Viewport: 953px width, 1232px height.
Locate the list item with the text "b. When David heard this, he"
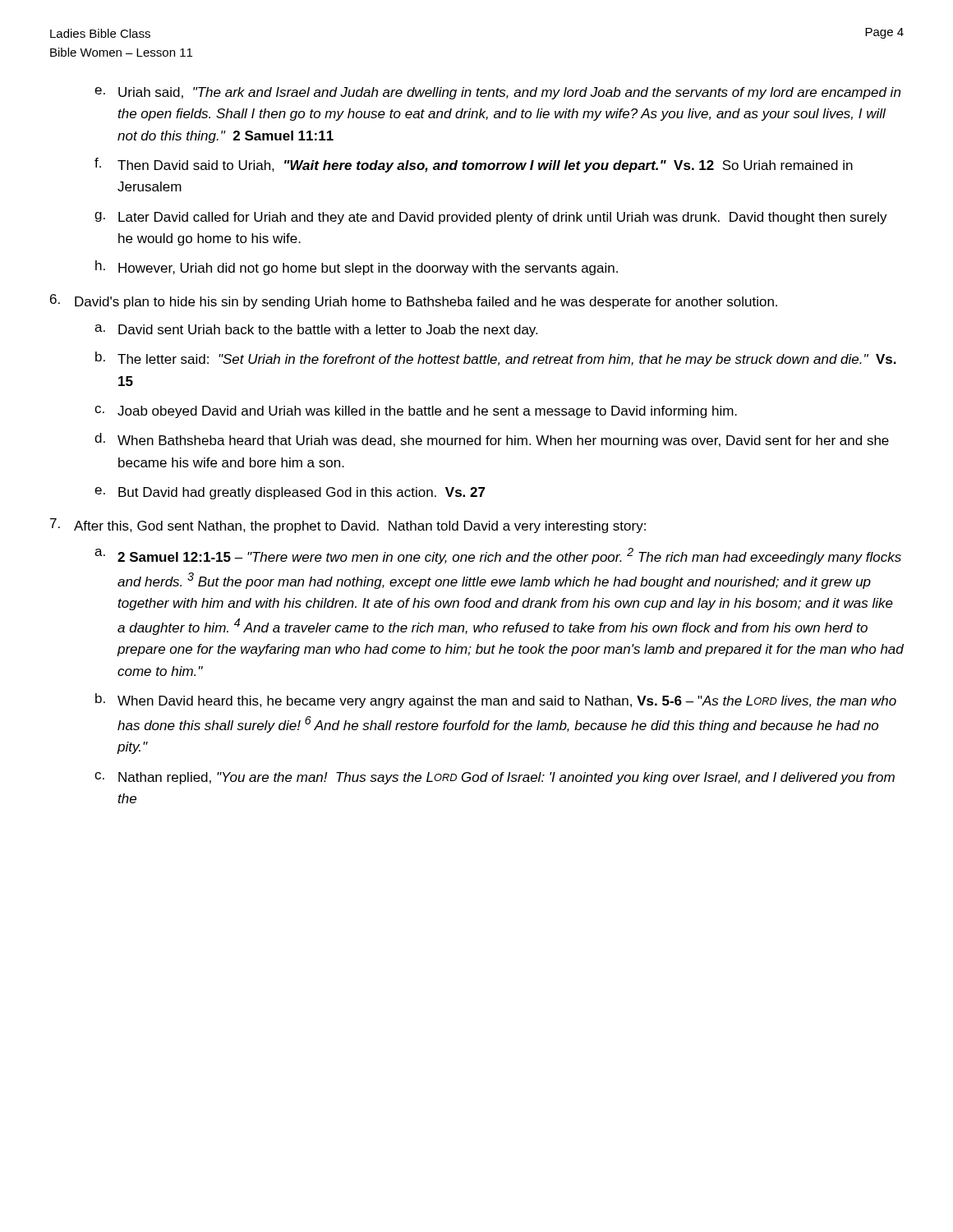point(499,725)
